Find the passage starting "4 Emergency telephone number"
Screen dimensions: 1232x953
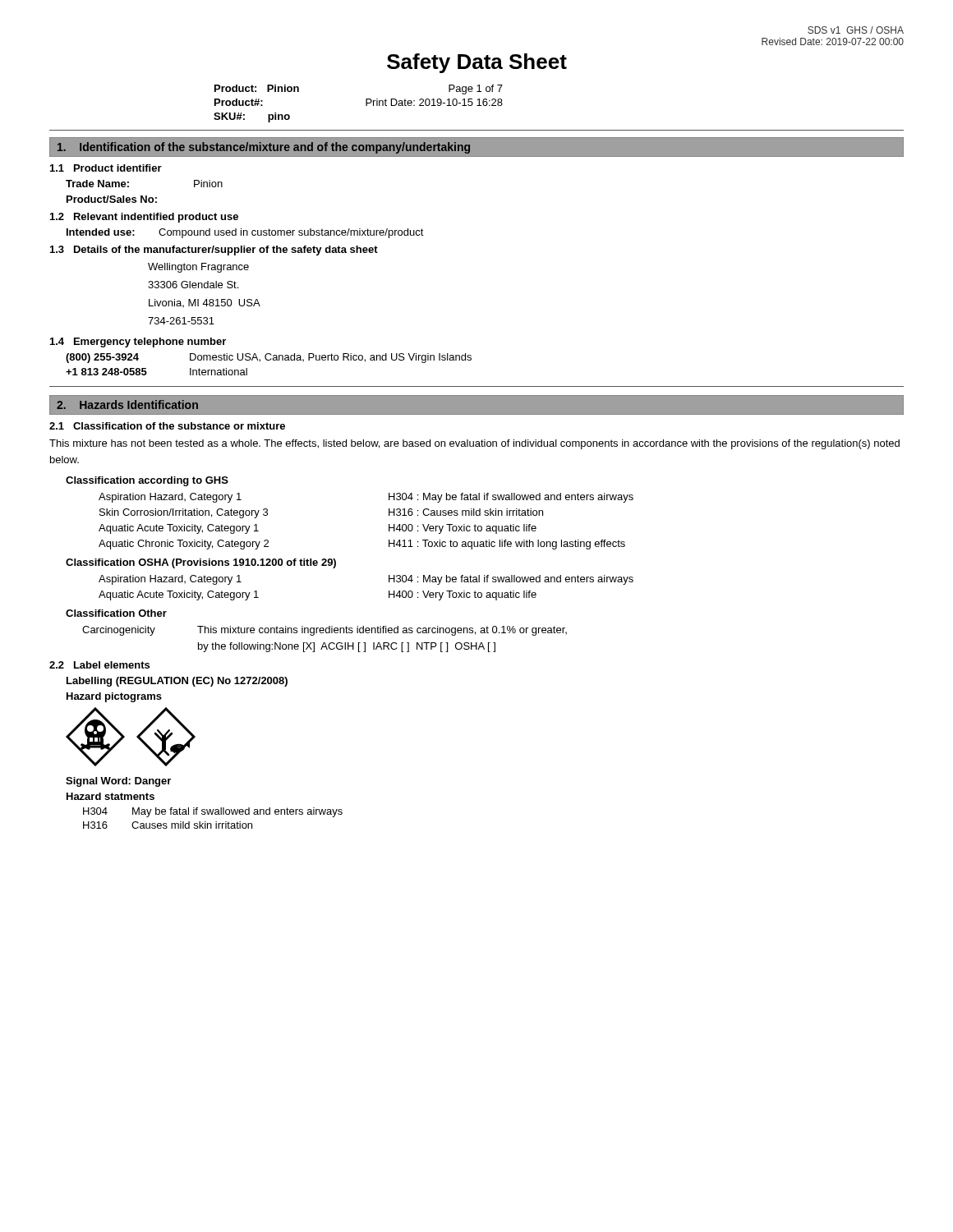[138, 342]
